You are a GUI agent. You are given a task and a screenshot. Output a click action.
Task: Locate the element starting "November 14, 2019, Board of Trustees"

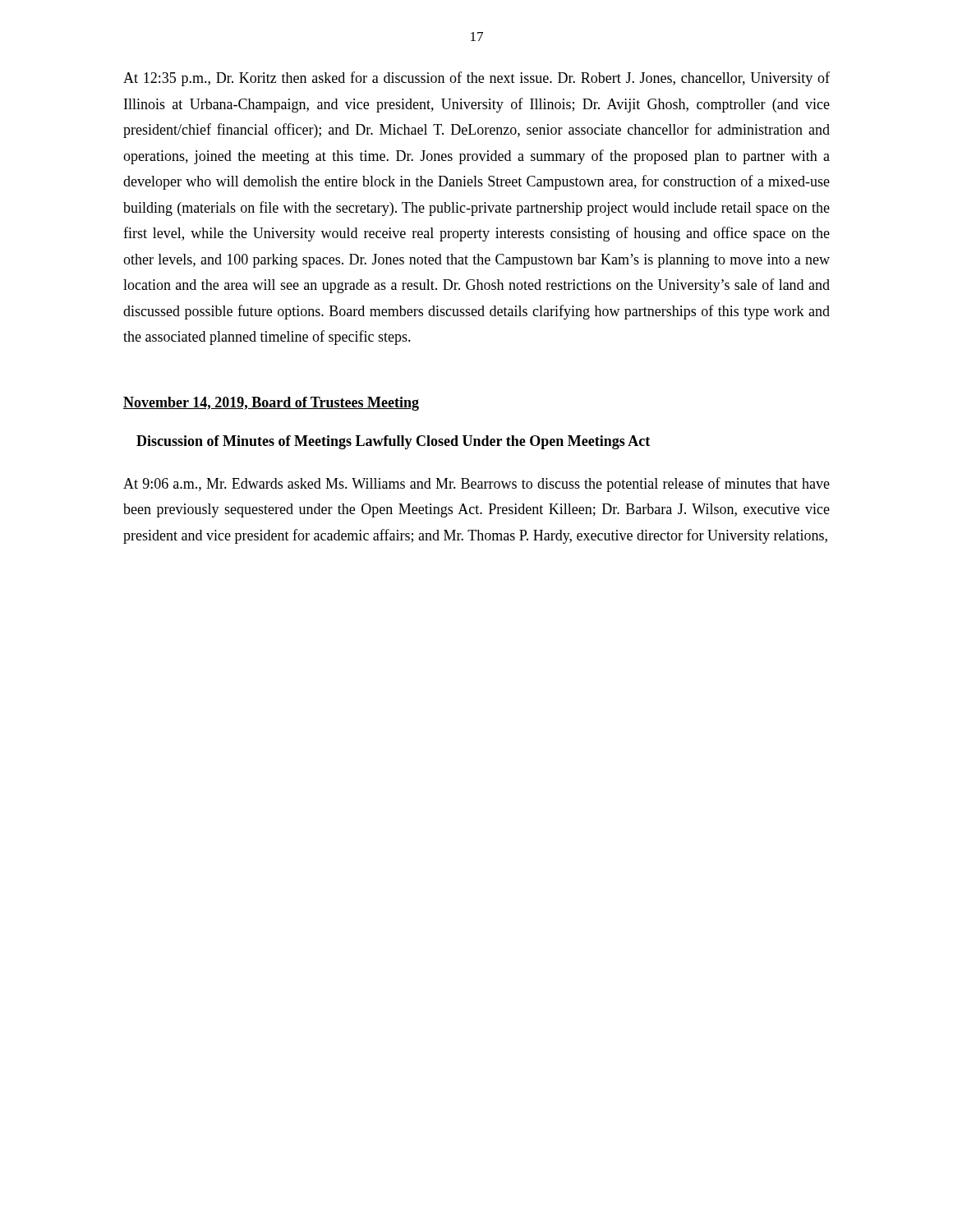pos(271,402)
